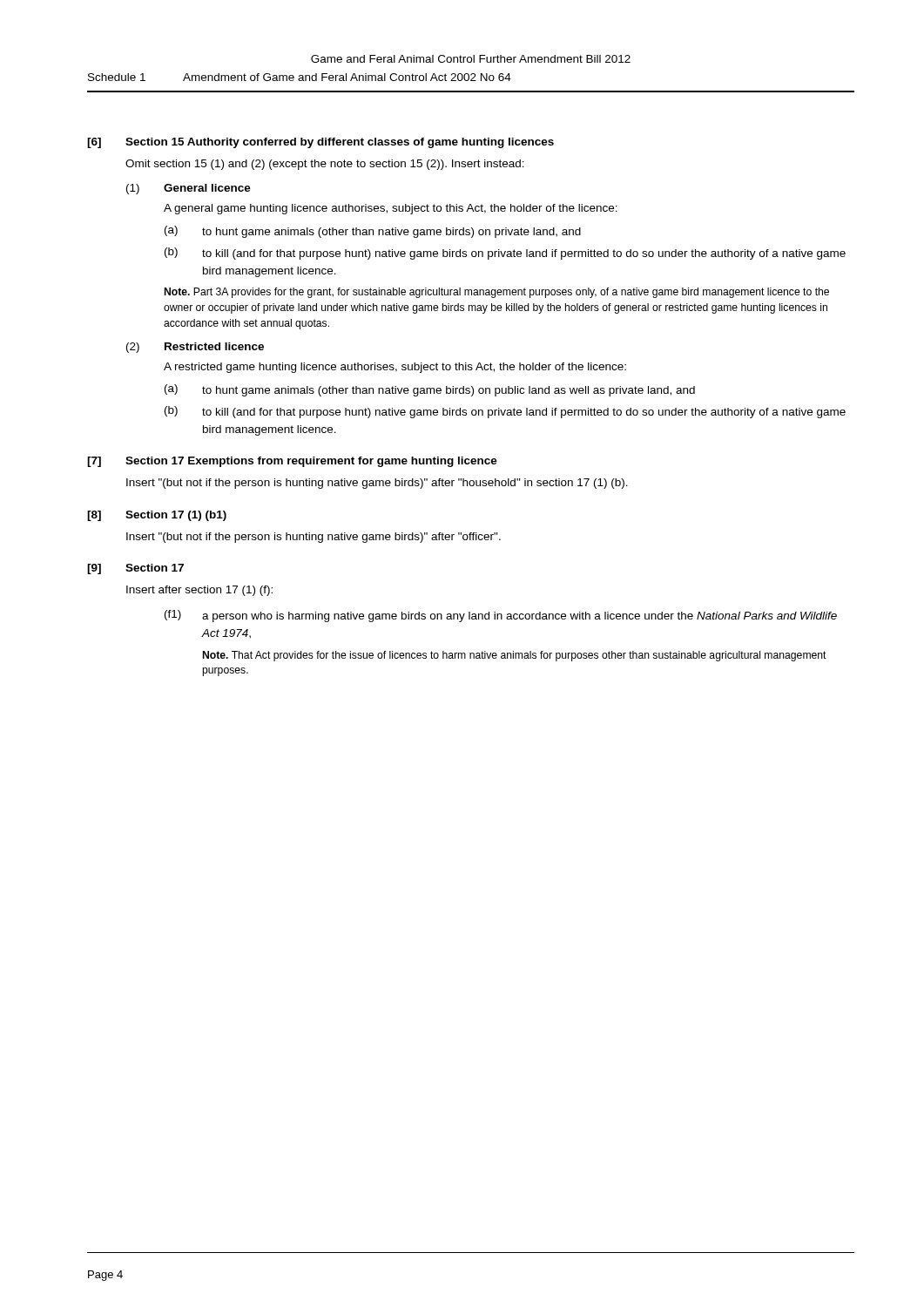Find the text block containing "Insert after section 17 (1)"

[200, 589]
